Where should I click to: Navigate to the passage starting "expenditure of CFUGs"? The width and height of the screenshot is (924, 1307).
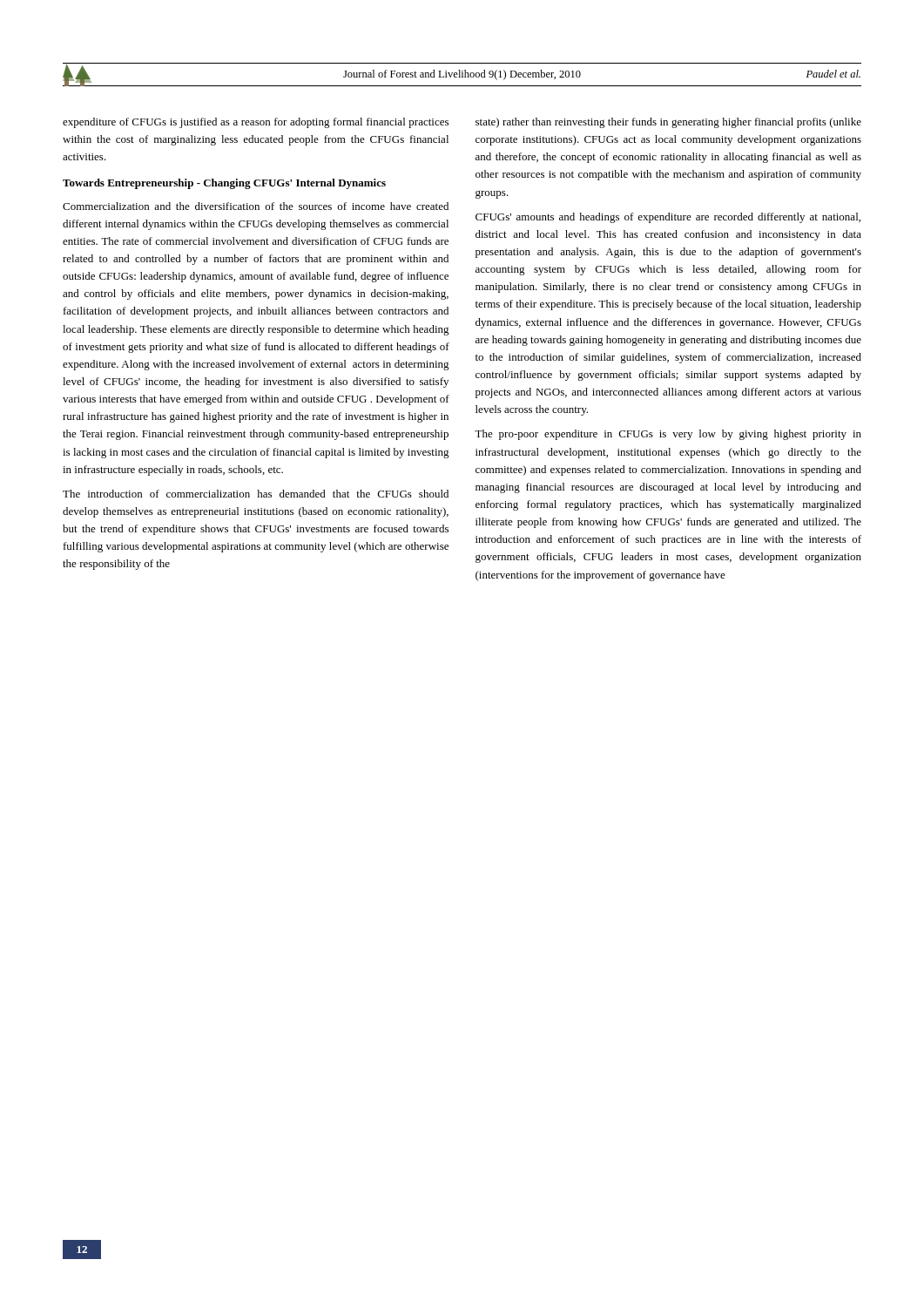[x=256, y=140]
